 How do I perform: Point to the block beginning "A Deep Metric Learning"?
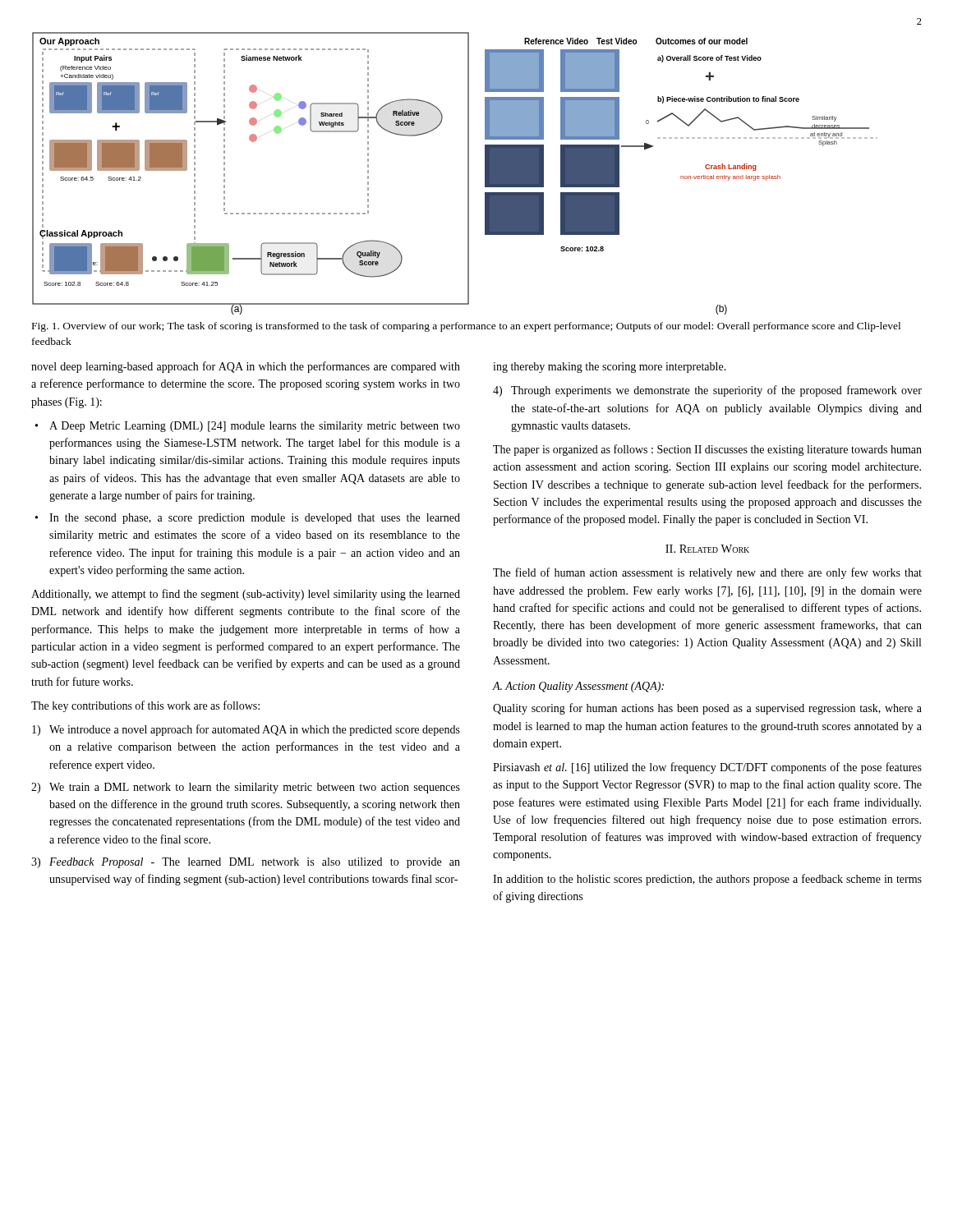[246, 461]
